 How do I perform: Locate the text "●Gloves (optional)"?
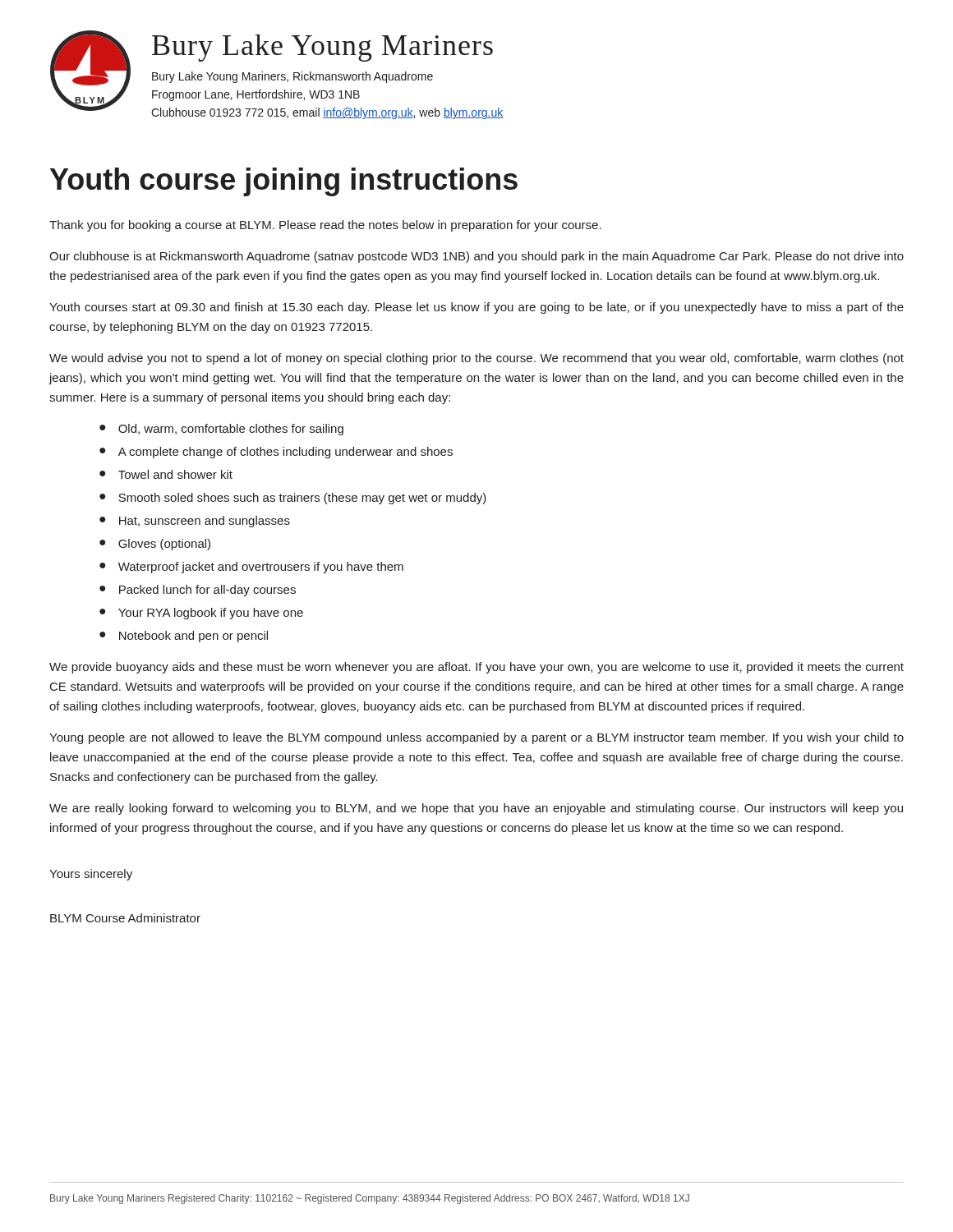[155, 544]
